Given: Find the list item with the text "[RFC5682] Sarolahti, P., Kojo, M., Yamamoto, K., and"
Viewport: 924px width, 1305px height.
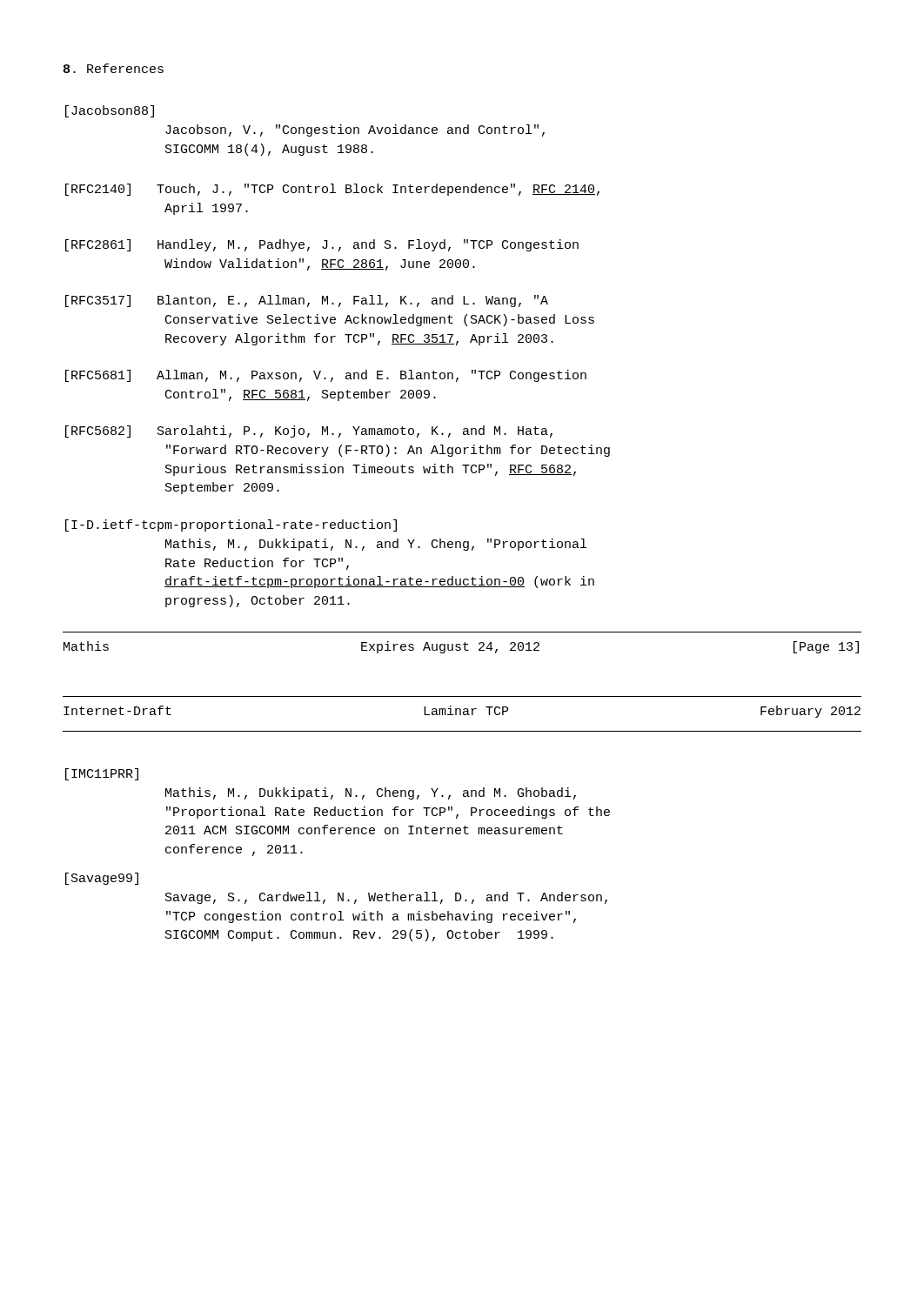Looking at the screenshot, I should 337,460.
